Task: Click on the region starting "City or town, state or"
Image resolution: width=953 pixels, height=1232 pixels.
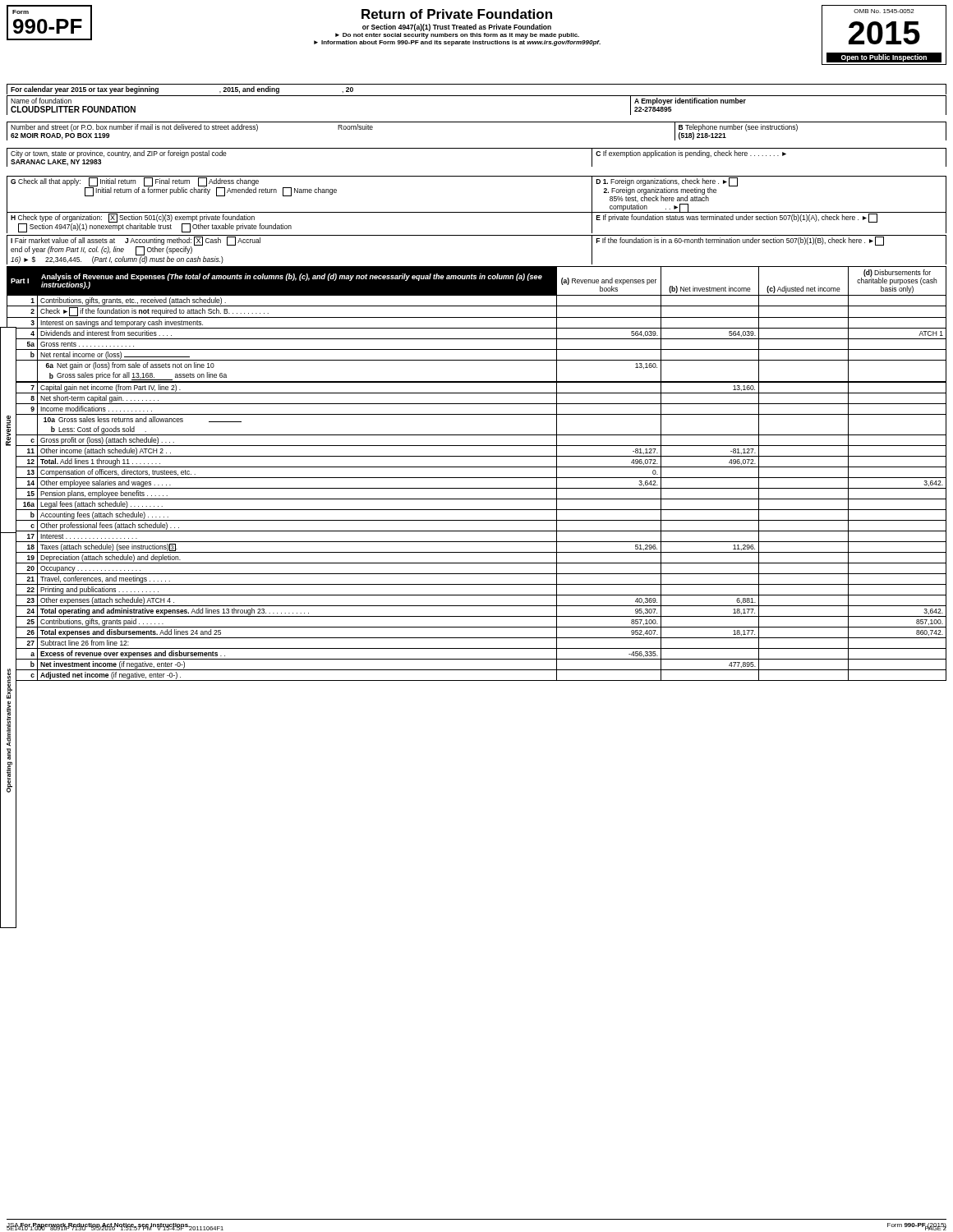Action: [476, 158]
